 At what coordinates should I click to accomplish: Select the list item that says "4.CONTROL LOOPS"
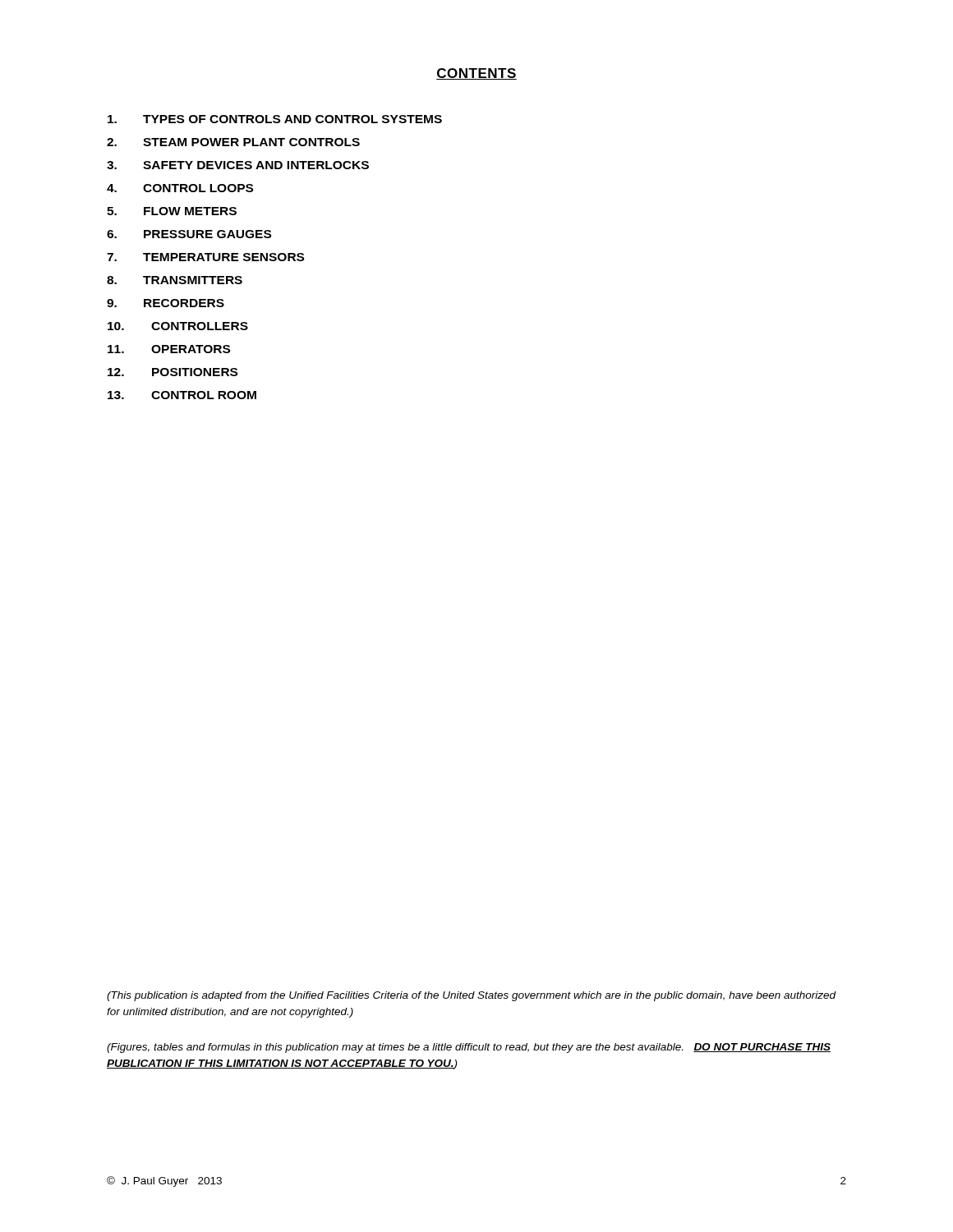(x=180, y=188)
